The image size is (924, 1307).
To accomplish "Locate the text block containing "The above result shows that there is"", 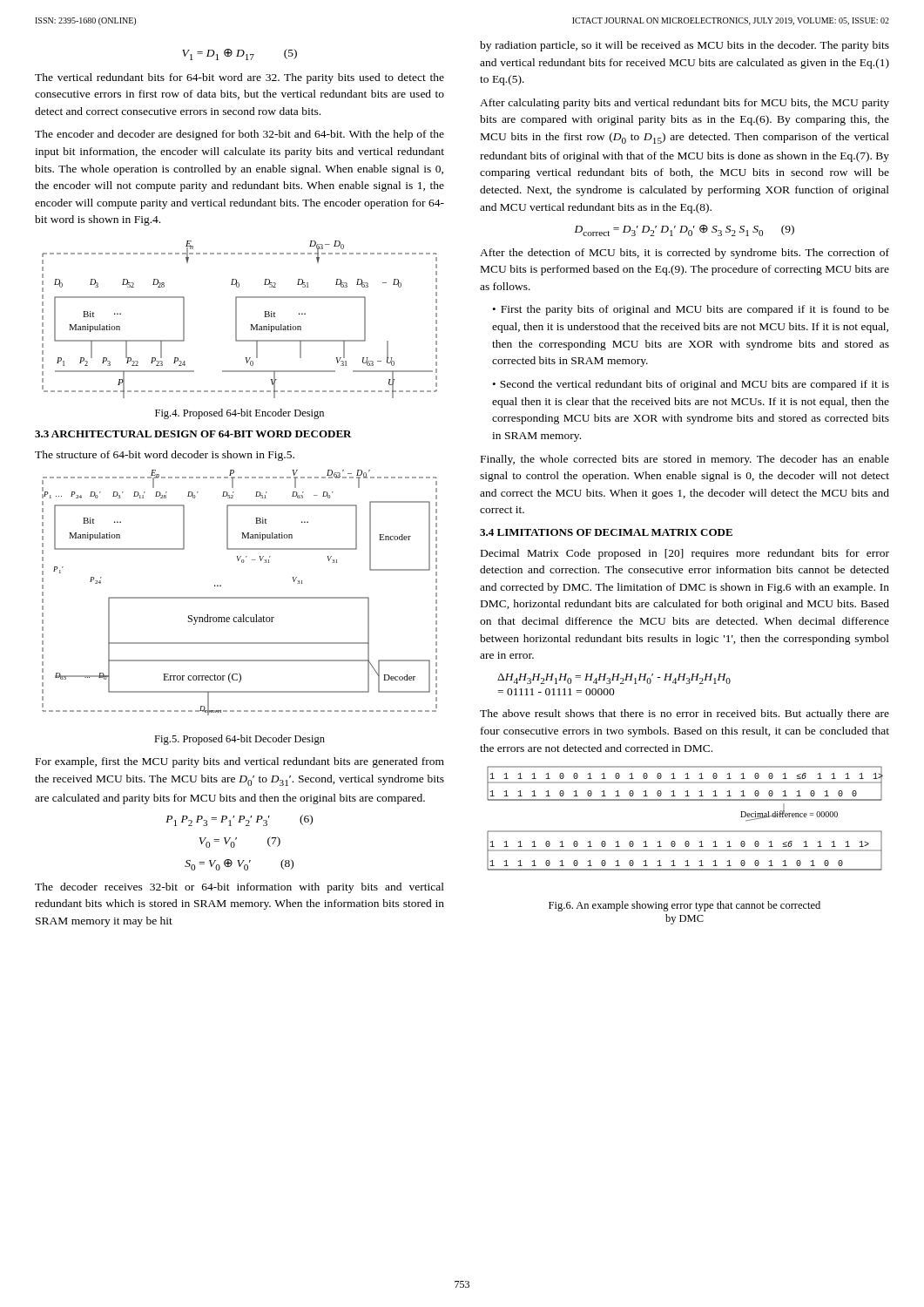I will point(684,731).
